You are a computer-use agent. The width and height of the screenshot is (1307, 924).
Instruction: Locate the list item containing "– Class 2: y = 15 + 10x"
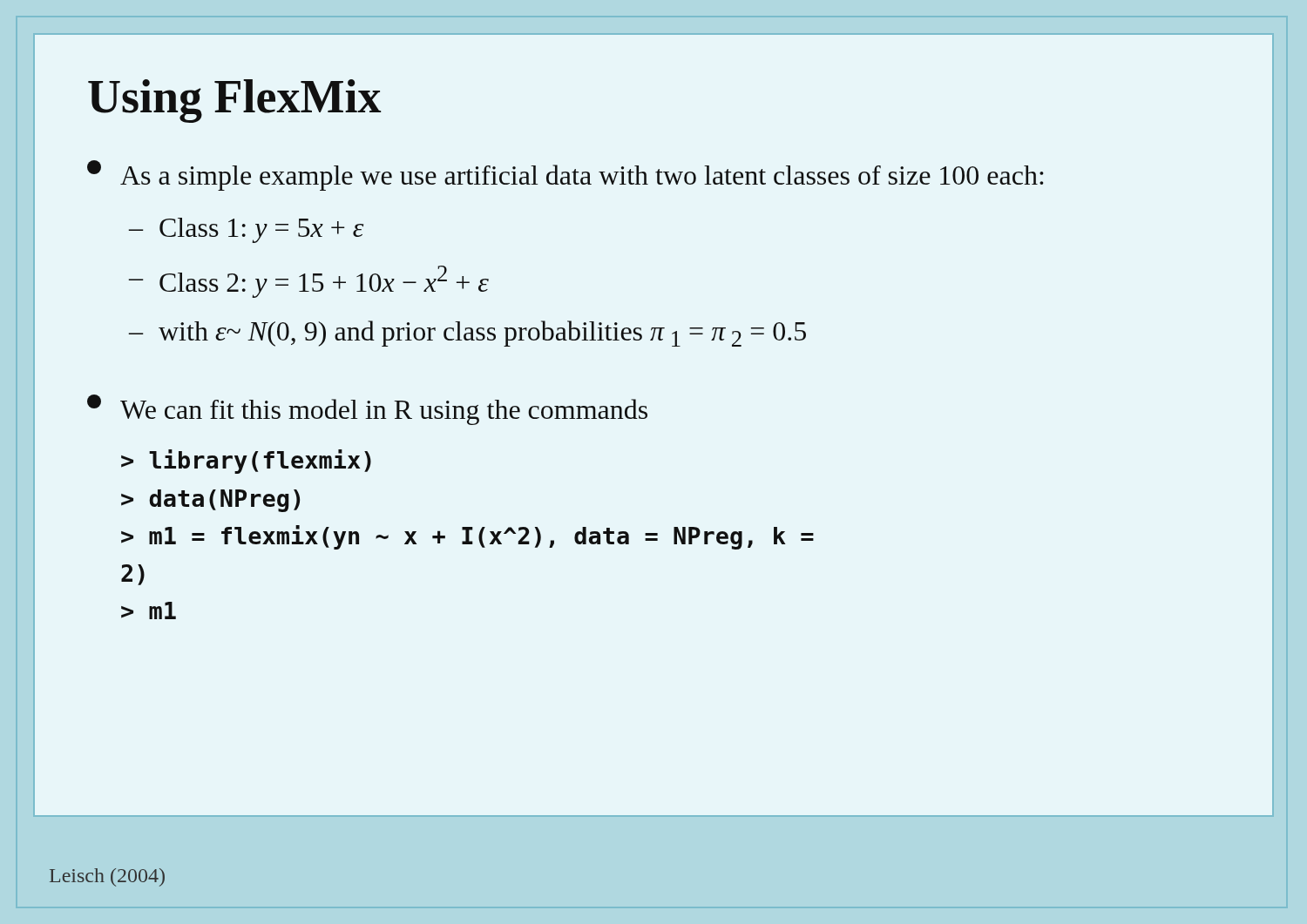pyautogui.click(x=309, y=282)
